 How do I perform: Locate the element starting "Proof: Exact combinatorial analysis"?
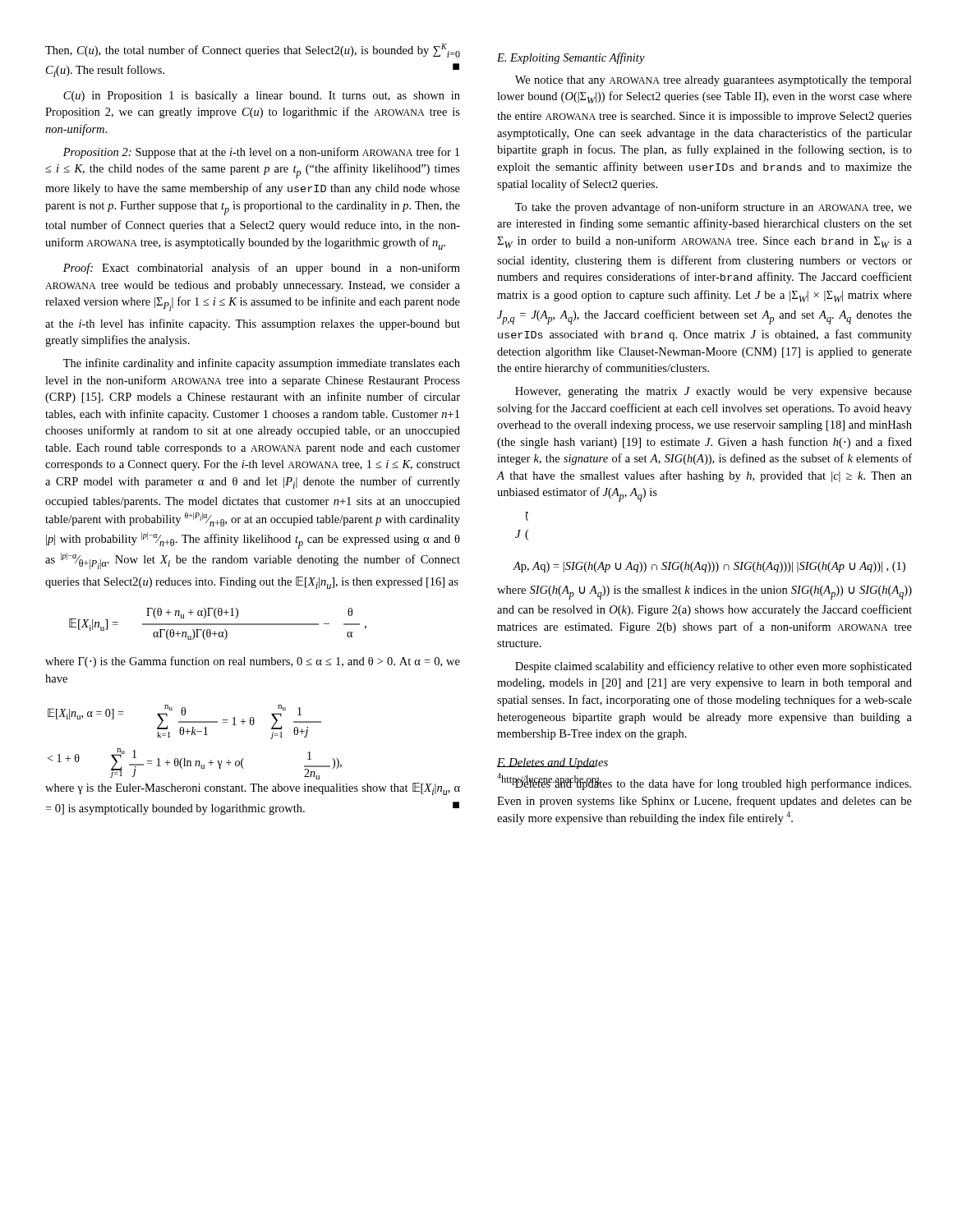click(253, 304)
